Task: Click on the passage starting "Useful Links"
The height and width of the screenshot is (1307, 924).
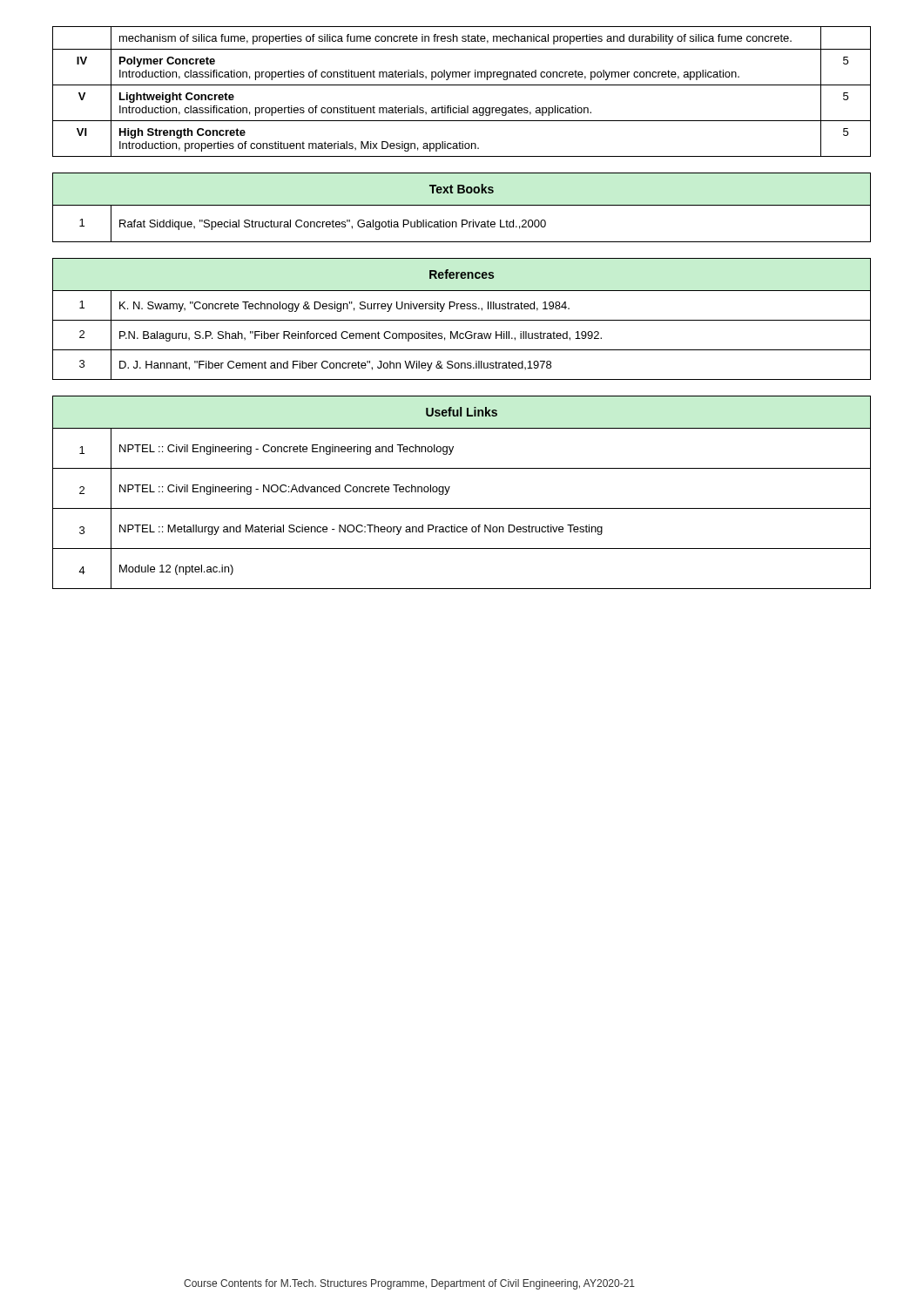Action: (x=462, y=412)
